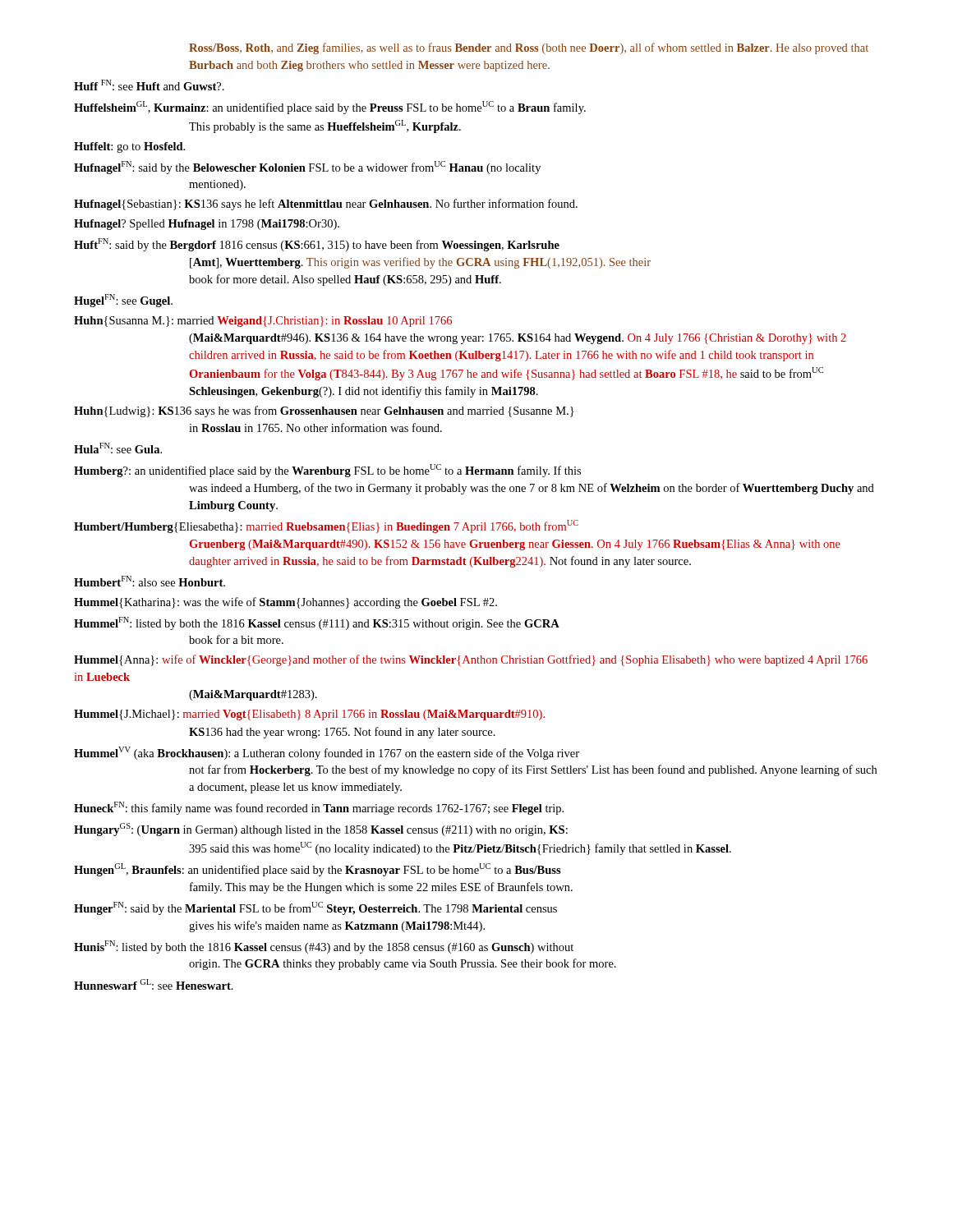This screenshot has height=1232, width=953.
Task: Click on the text starting "Humbert/Humberg{Eliesabetha}: married Ruebsamen{Elias} in Buedingen"
Action: click(476, 544)
